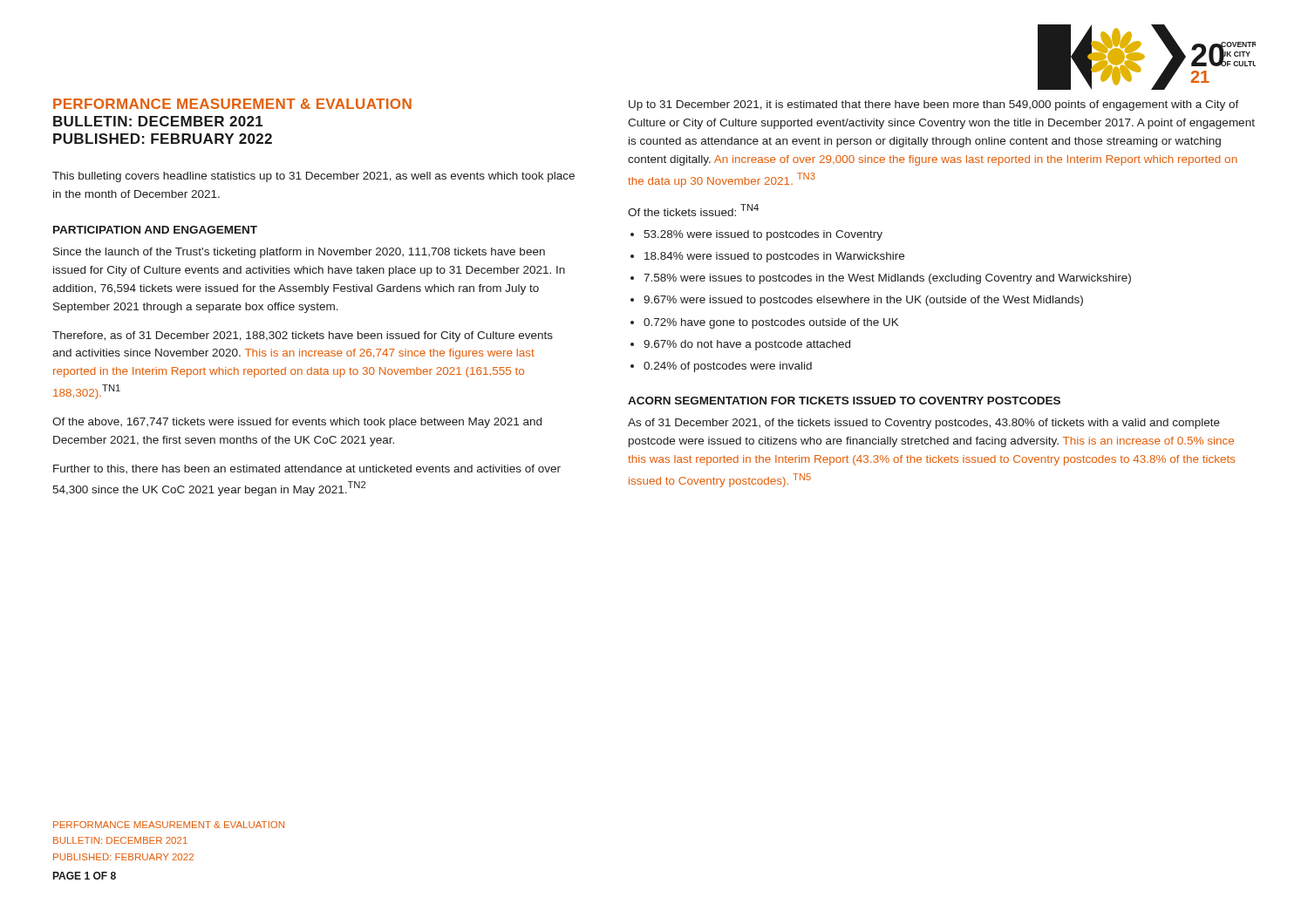Select the text block starting "0.72% have gone to postcodes outside of the"

coord(771,322)
